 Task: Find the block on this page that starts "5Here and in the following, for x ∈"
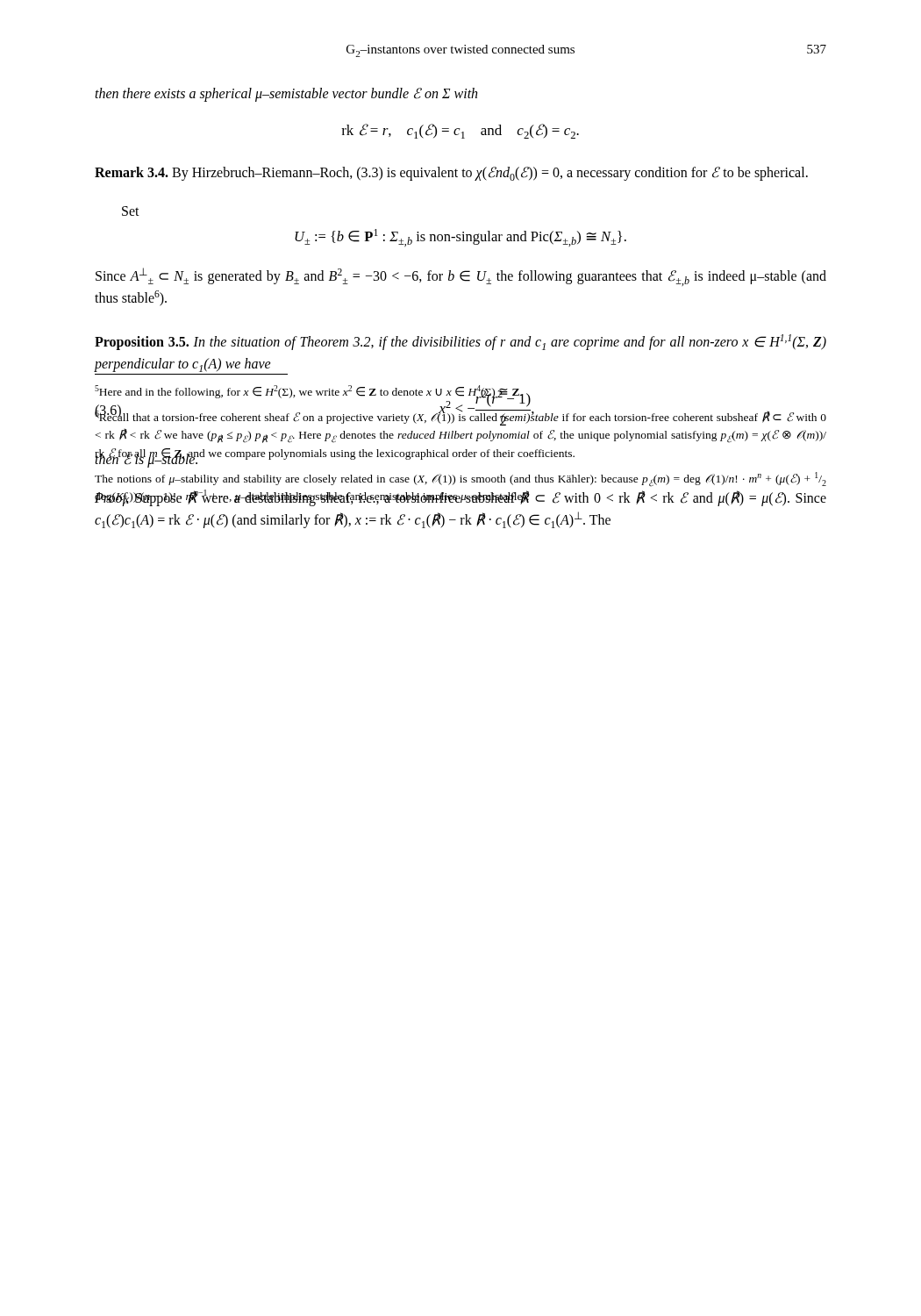309,391
